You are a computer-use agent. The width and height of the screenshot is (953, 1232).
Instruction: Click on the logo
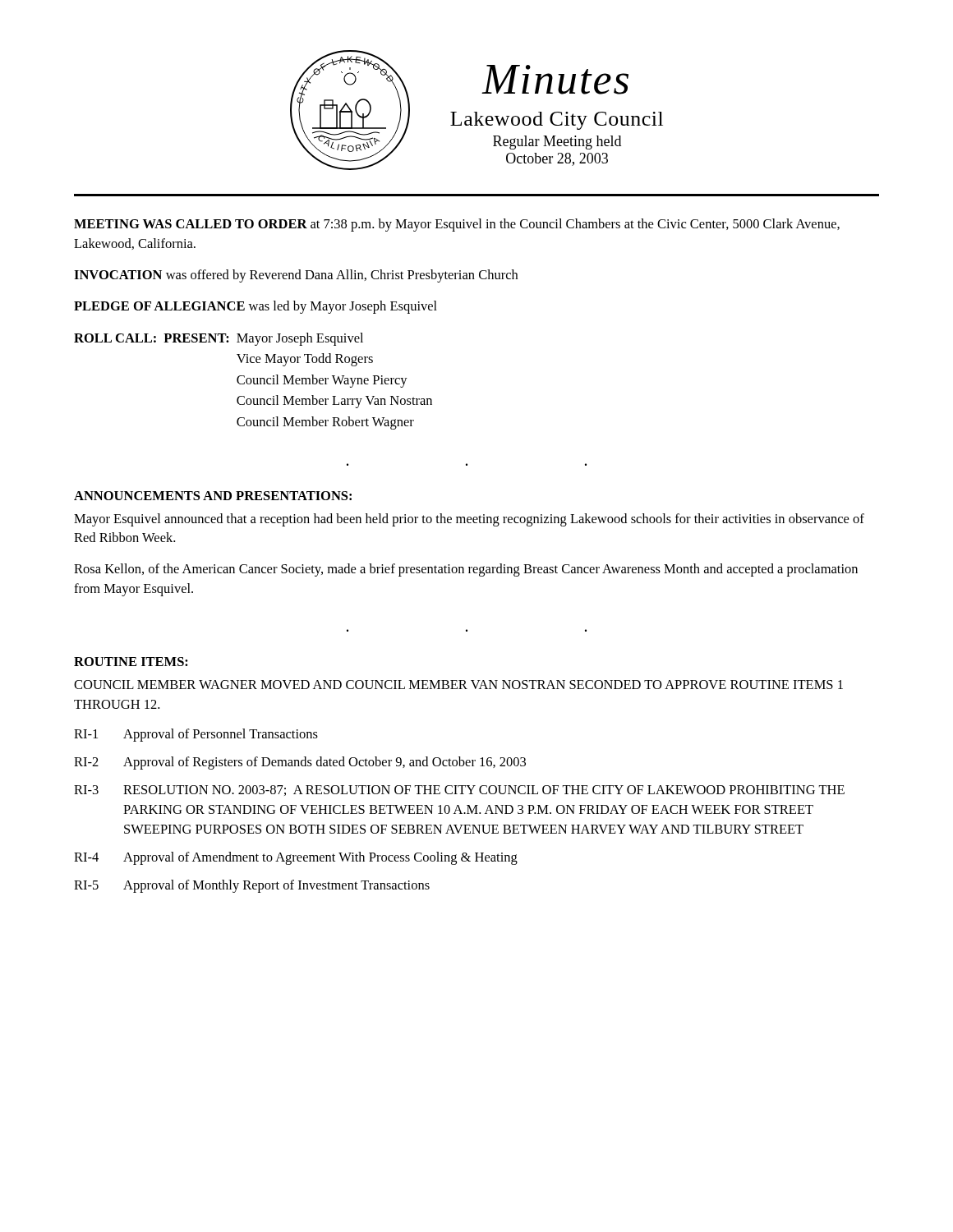[350, 112]
